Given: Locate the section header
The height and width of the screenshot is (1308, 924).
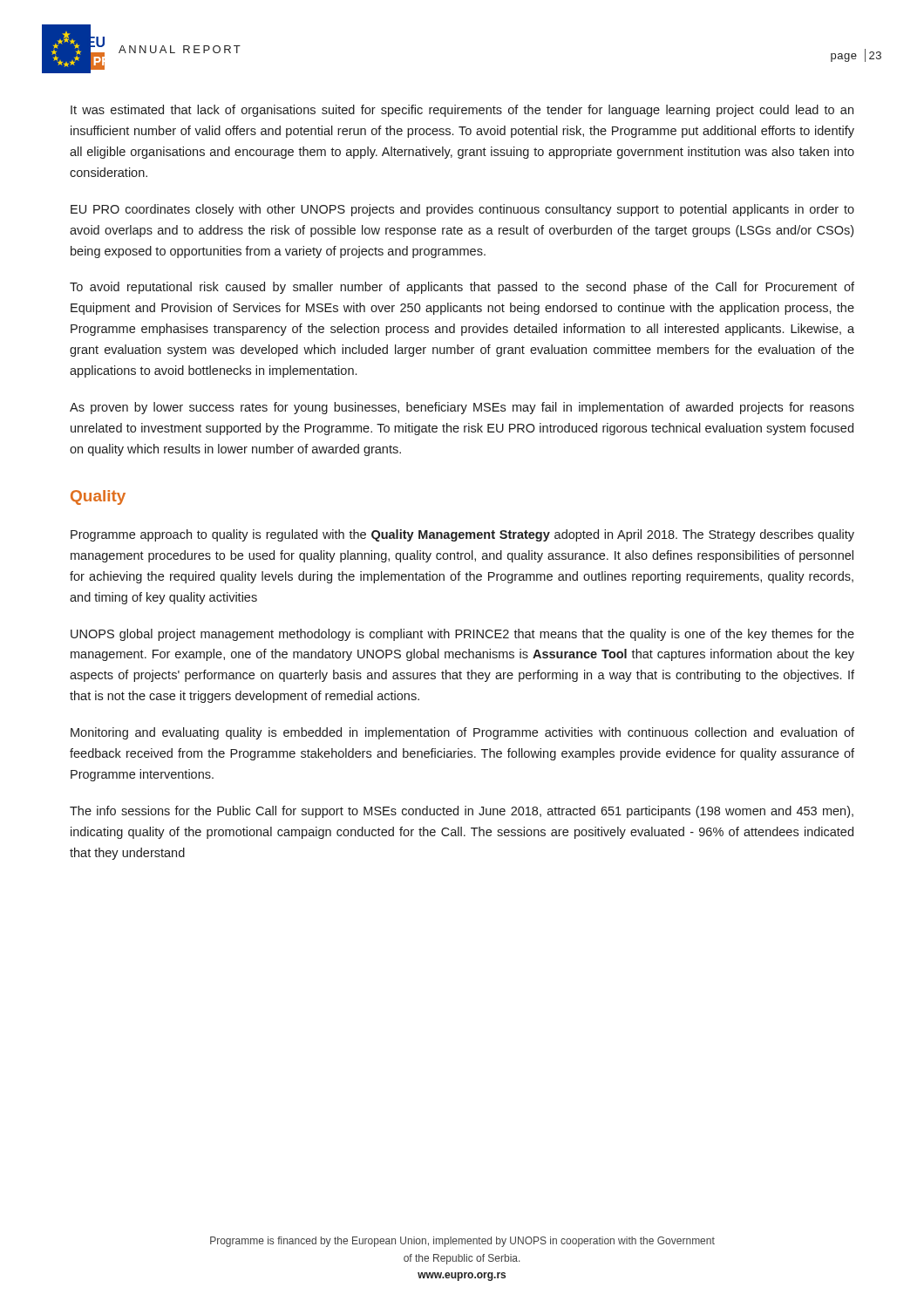Looking at the screenshot, I should (x=98, y=496).
